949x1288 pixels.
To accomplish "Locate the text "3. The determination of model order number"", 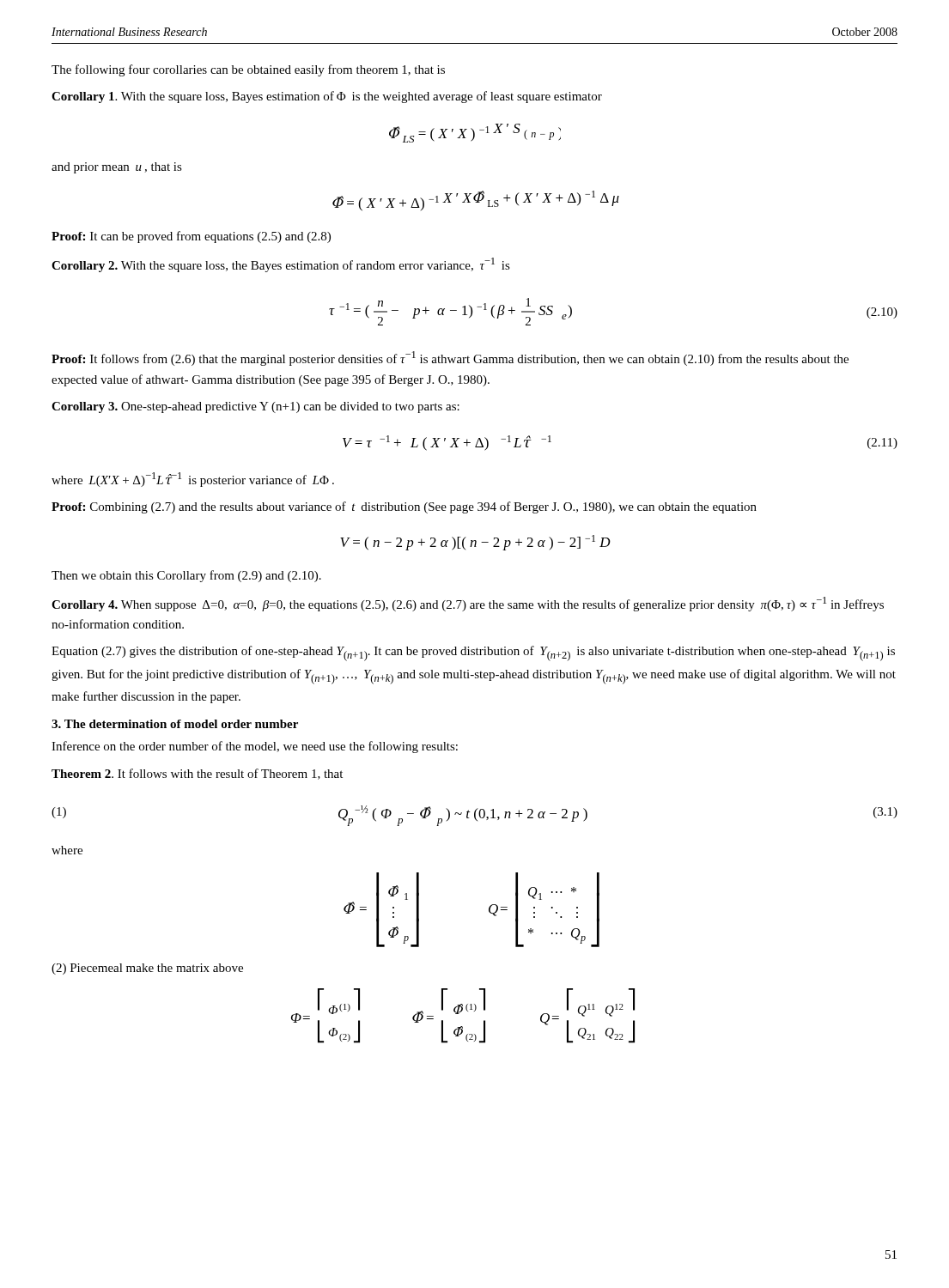I will [175, 724].
